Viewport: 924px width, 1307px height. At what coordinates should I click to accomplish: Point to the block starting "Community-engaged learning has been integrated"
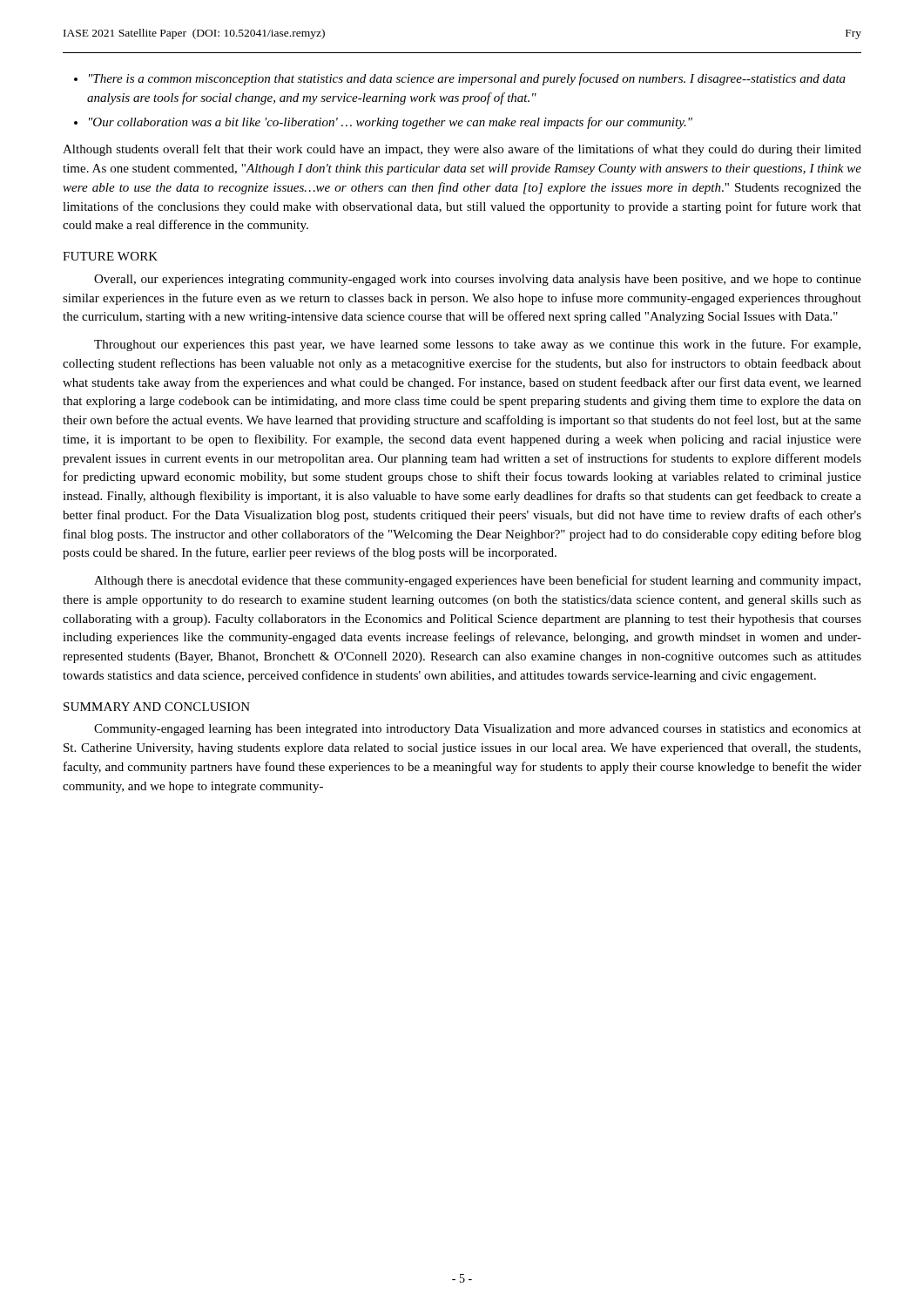click(x=462, y=757)
